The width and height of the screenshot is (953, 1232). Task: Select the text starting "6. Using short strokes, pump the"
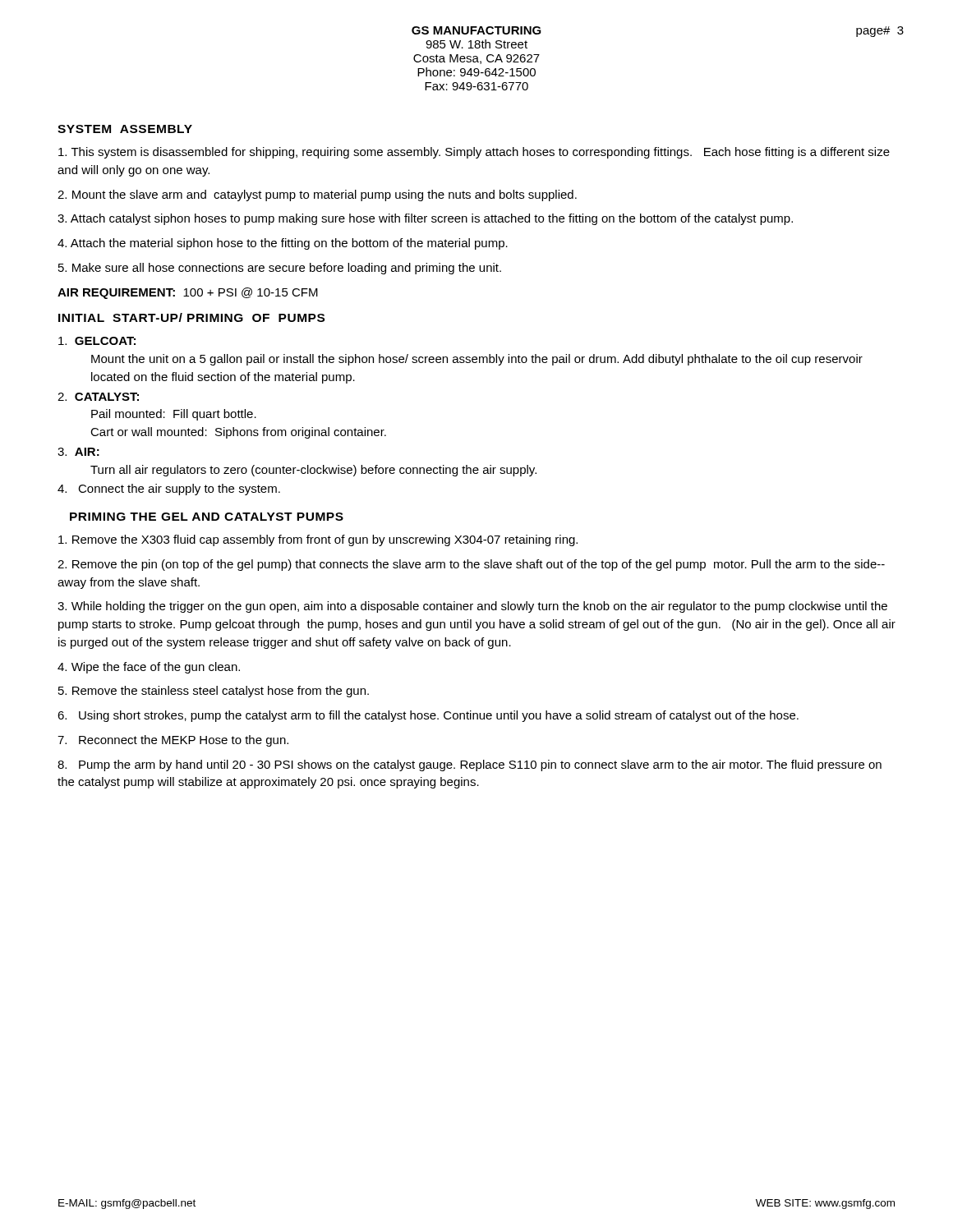click(x=428, y=715)
